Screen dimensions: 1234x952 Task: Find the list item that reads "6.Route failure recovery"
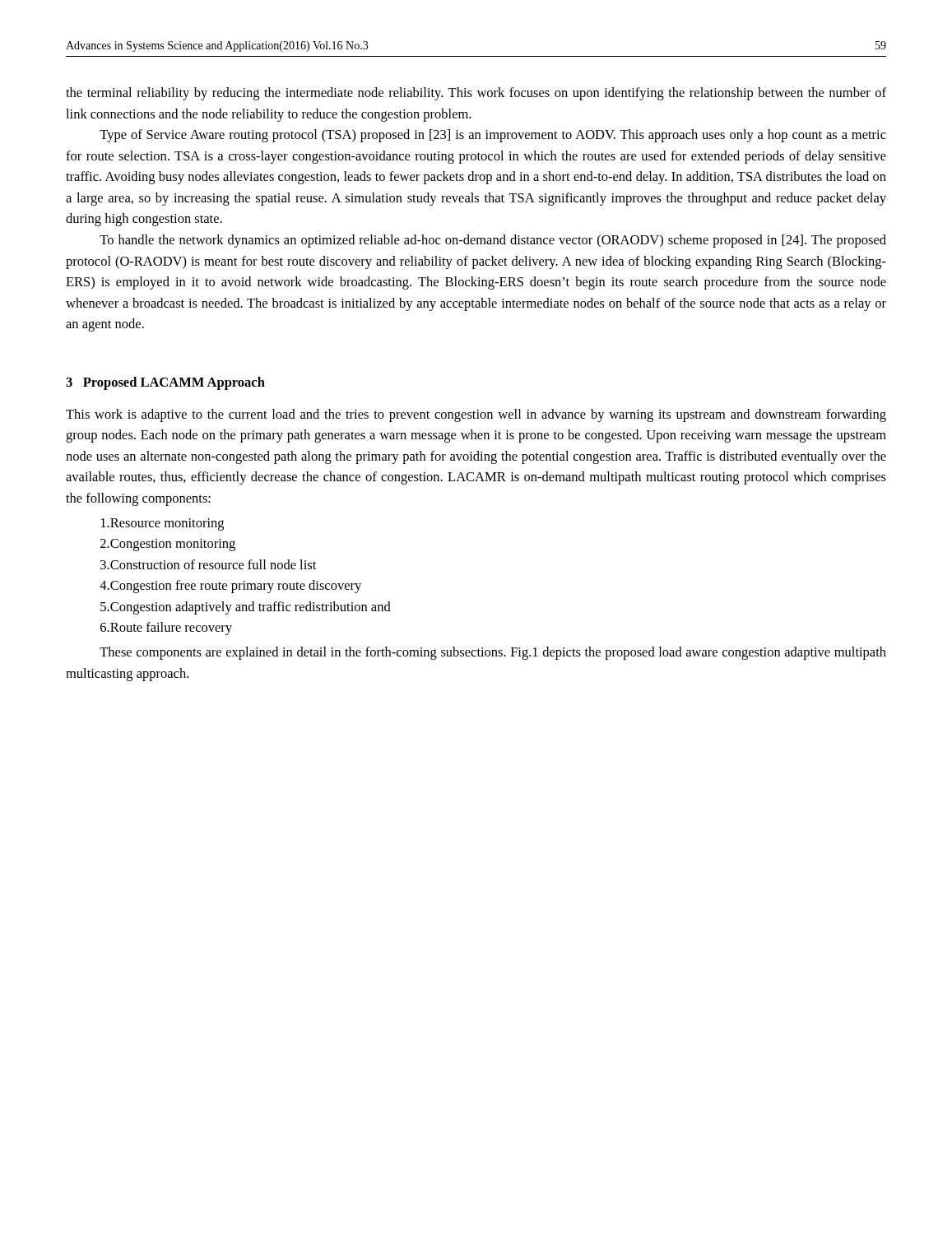pos(166,628)
